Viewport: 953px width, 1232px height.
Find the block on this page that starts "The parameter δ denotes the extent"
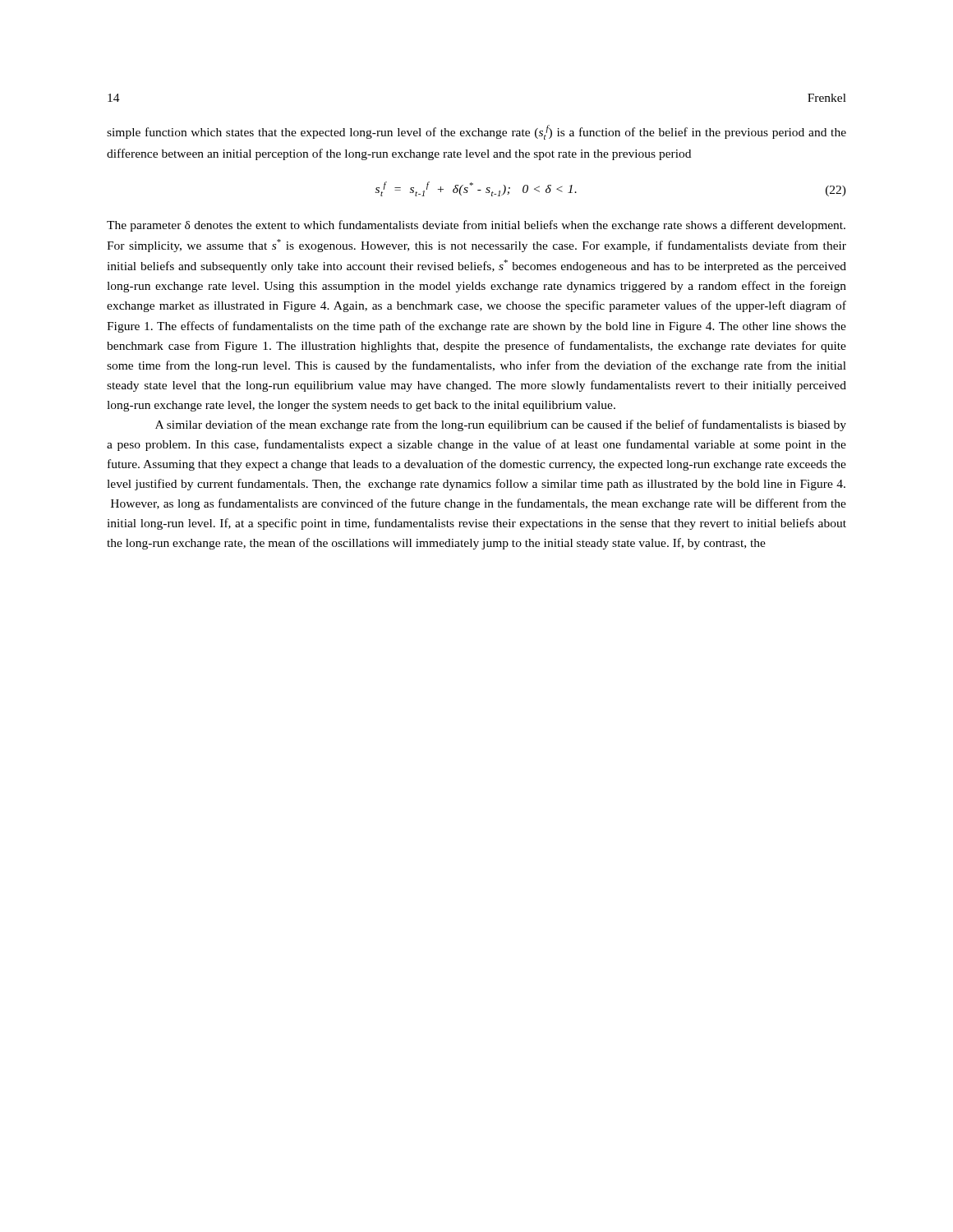click(476, 315)
